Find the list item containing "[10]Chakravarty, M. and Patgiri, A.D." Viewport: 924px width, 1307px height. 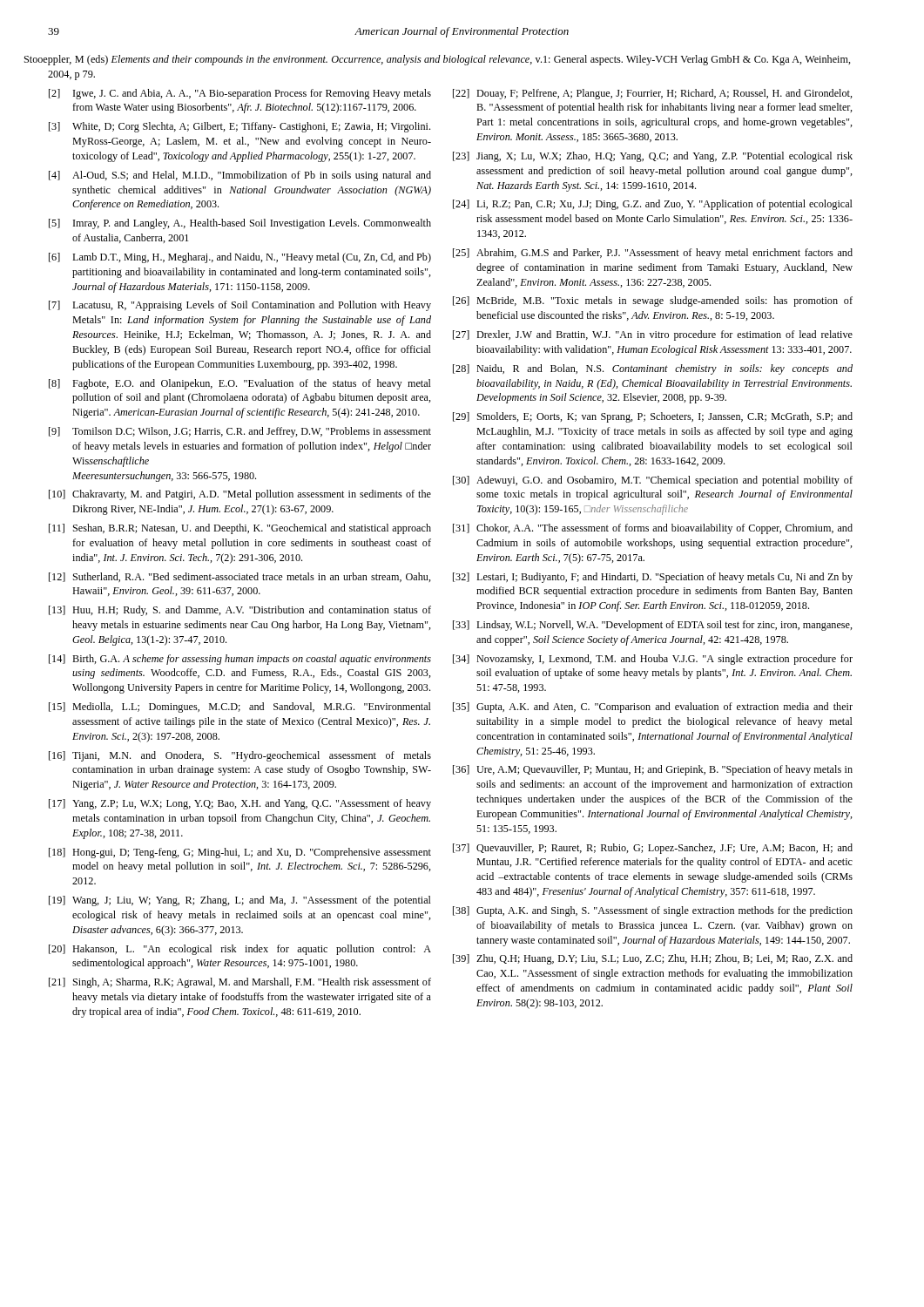click(x=239, y=502)
